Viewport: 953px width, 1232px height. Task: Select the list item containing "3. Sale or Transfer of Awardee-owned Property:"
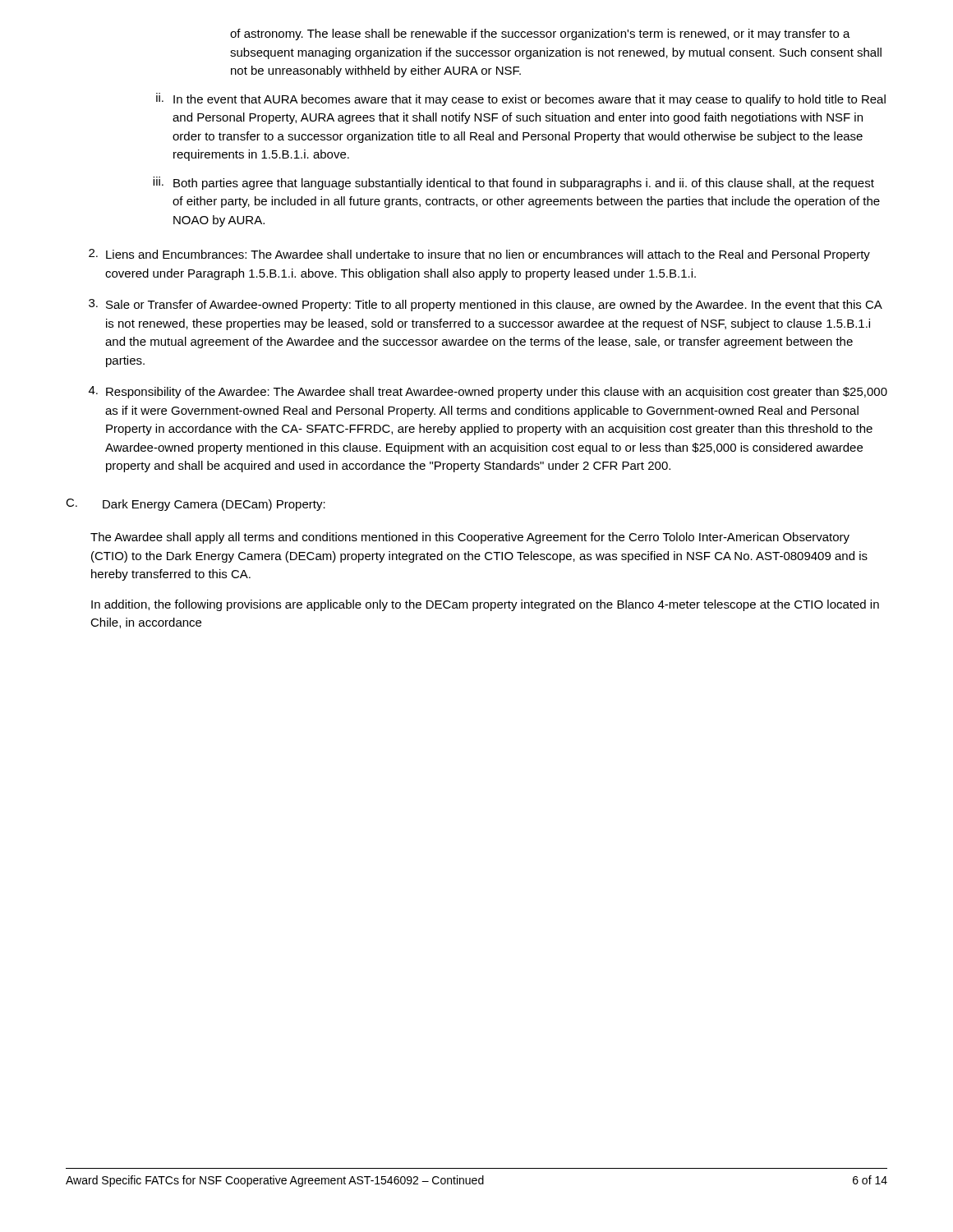pos(476,333)
